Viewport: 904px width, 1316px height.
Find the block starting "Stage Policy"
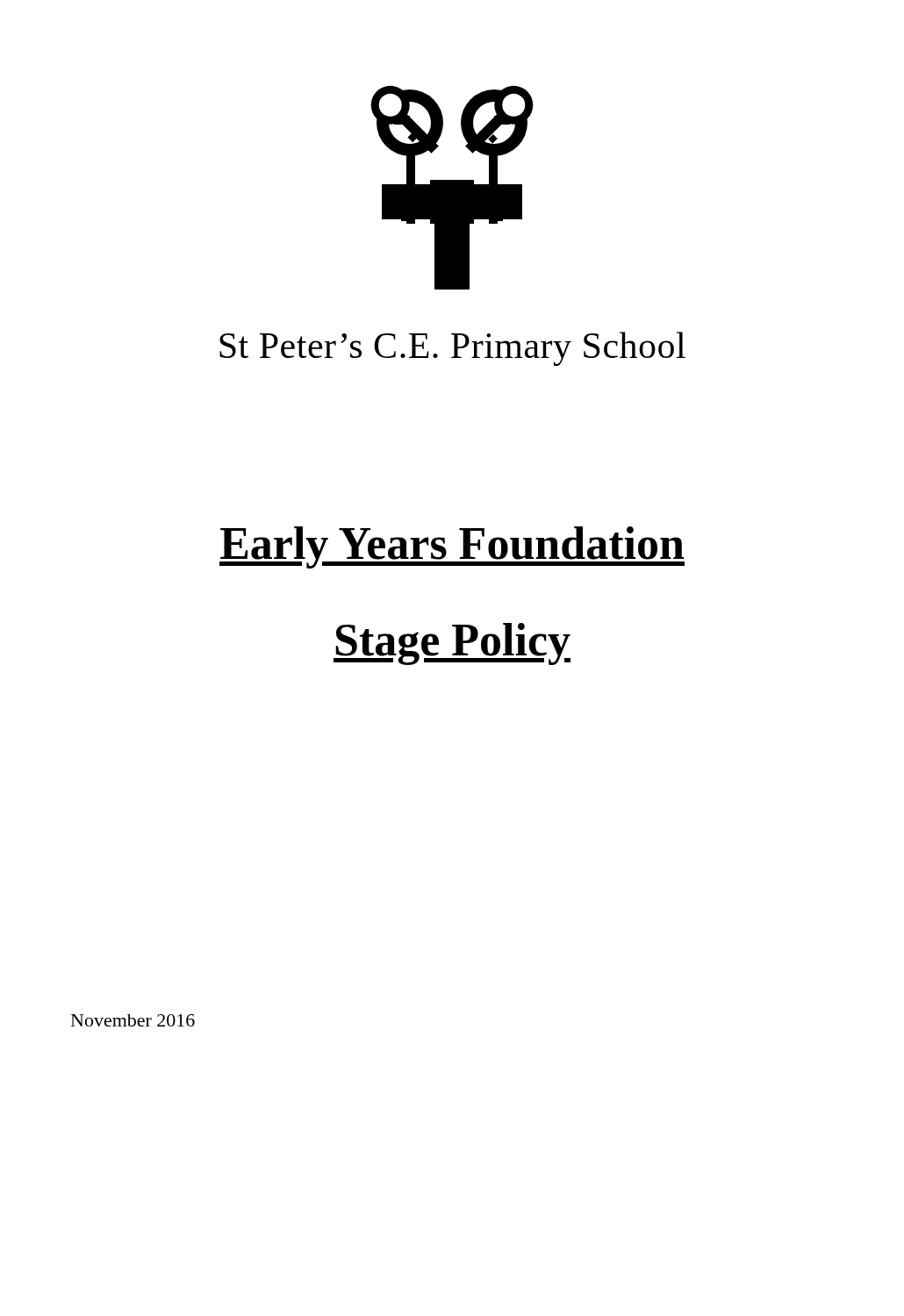[x=452, y=640]
